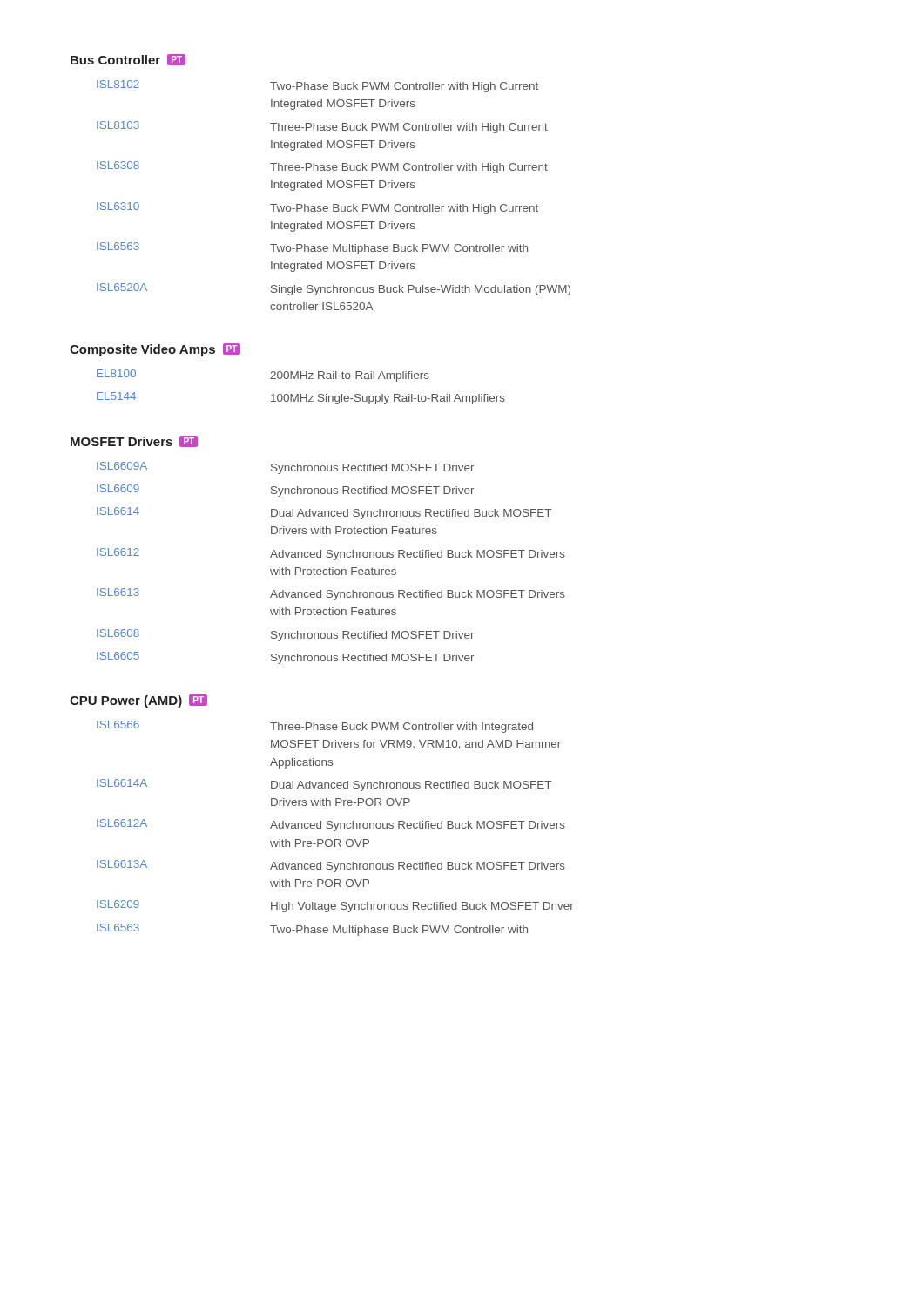Click on the passage starting "ISL6613 Advanced Synchronous Rectified"
This screenshot has width=924, height=1307.
click(x=462, y=603)
